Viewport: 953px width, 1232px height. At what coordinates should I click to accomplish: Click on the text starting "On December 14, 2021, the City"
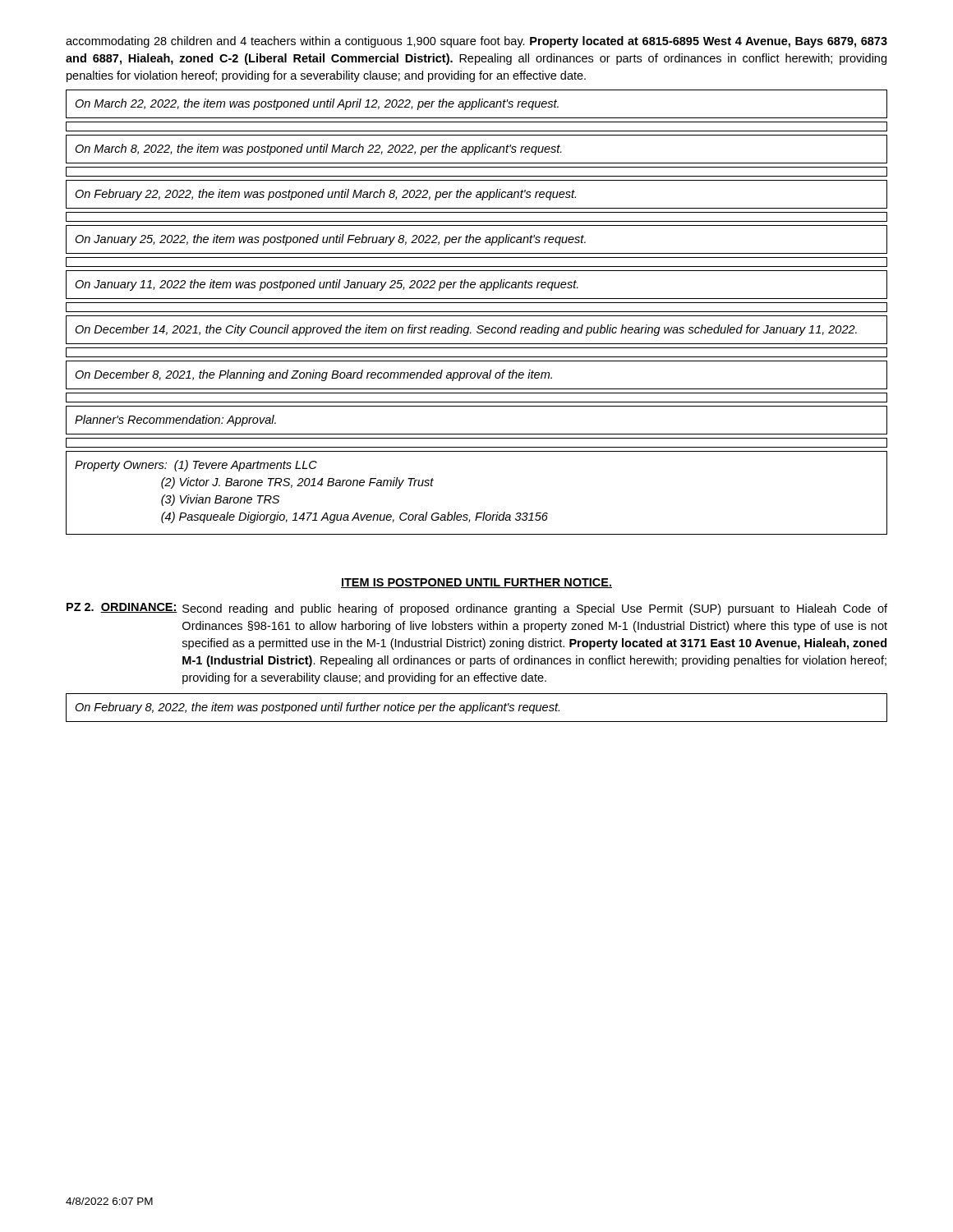coord(466,329)
